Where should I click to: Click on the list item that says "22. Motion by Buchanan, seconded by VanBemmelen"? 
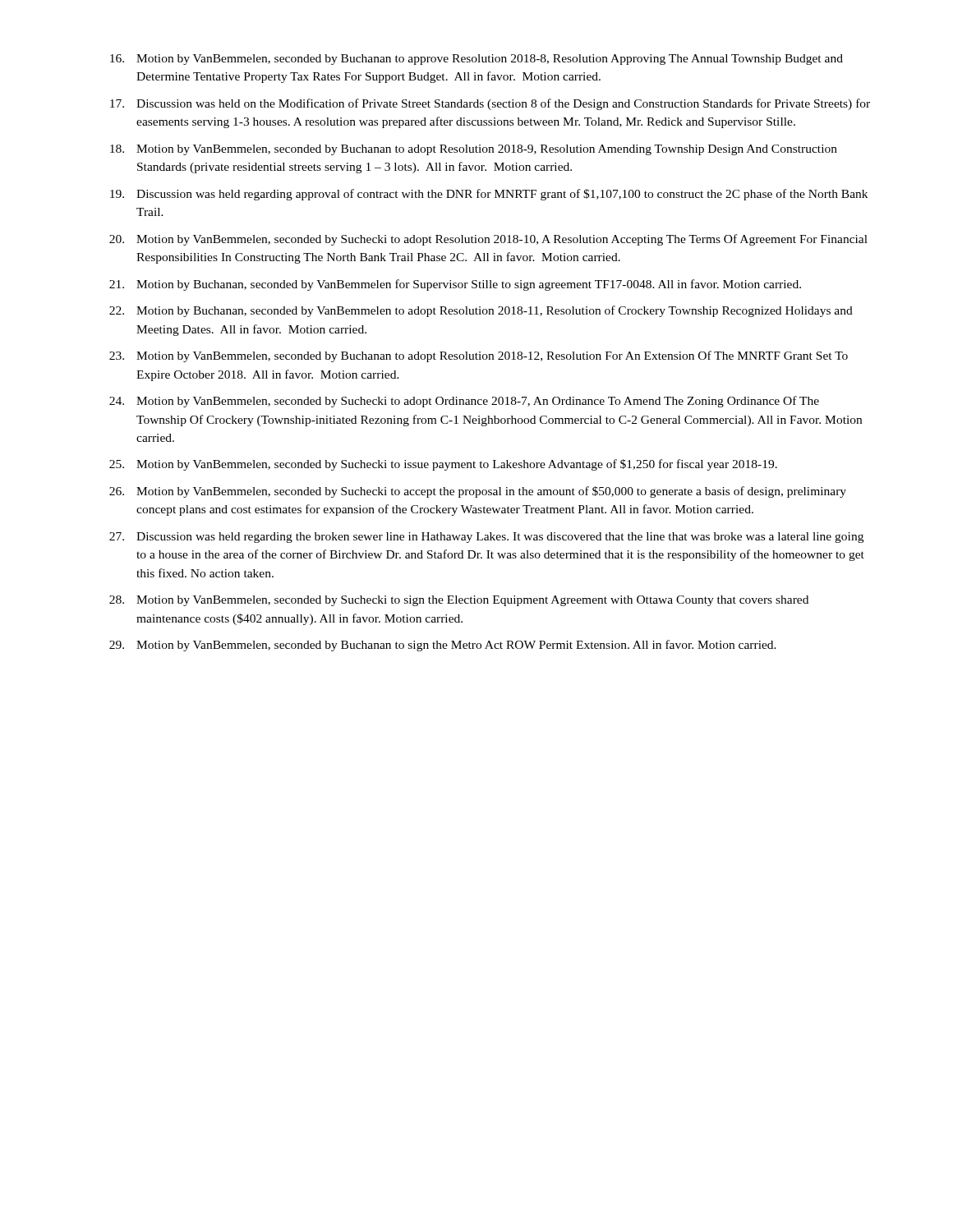(x=476, y=320)
